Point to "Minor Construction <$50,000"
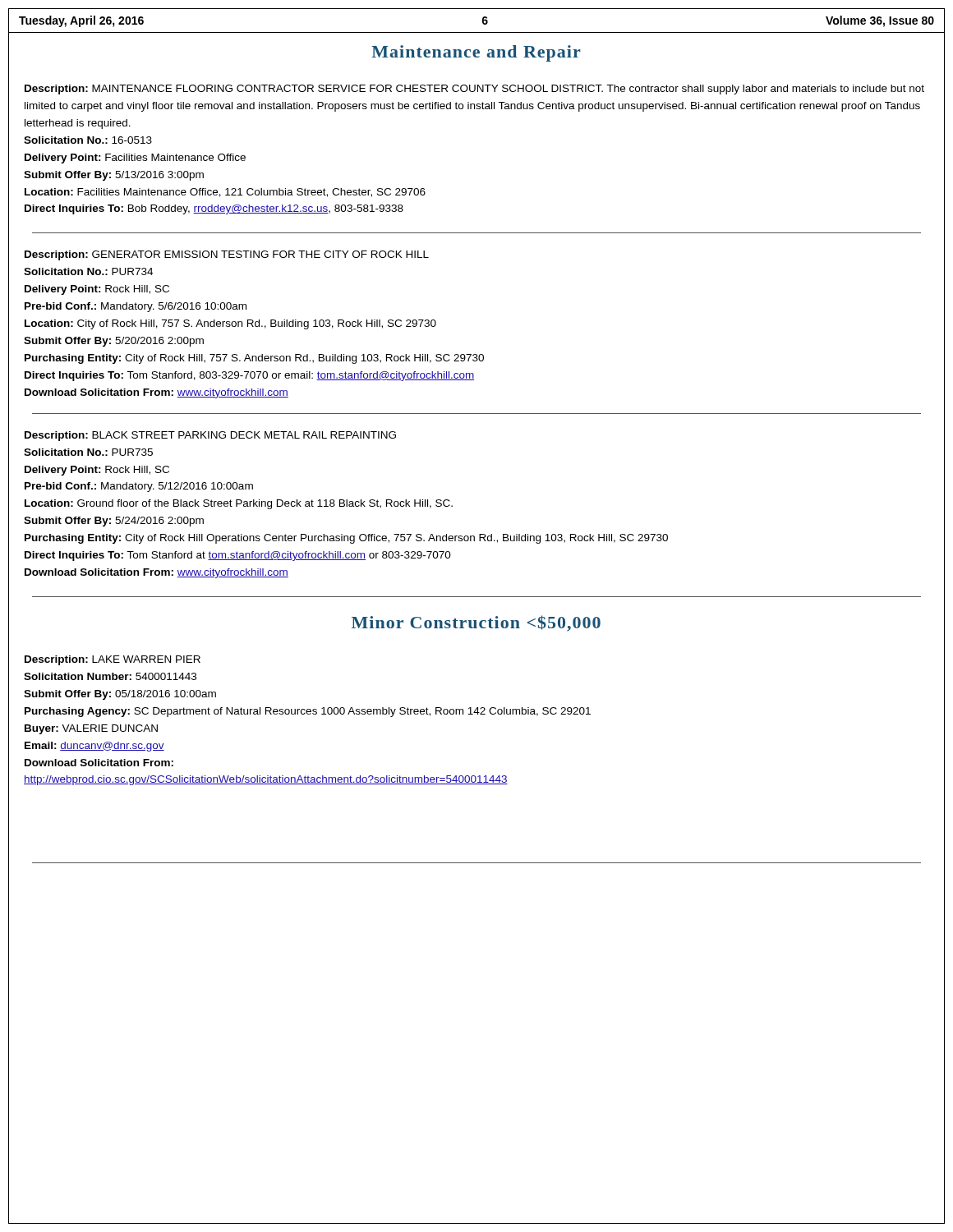 click(x=476, y=622)
